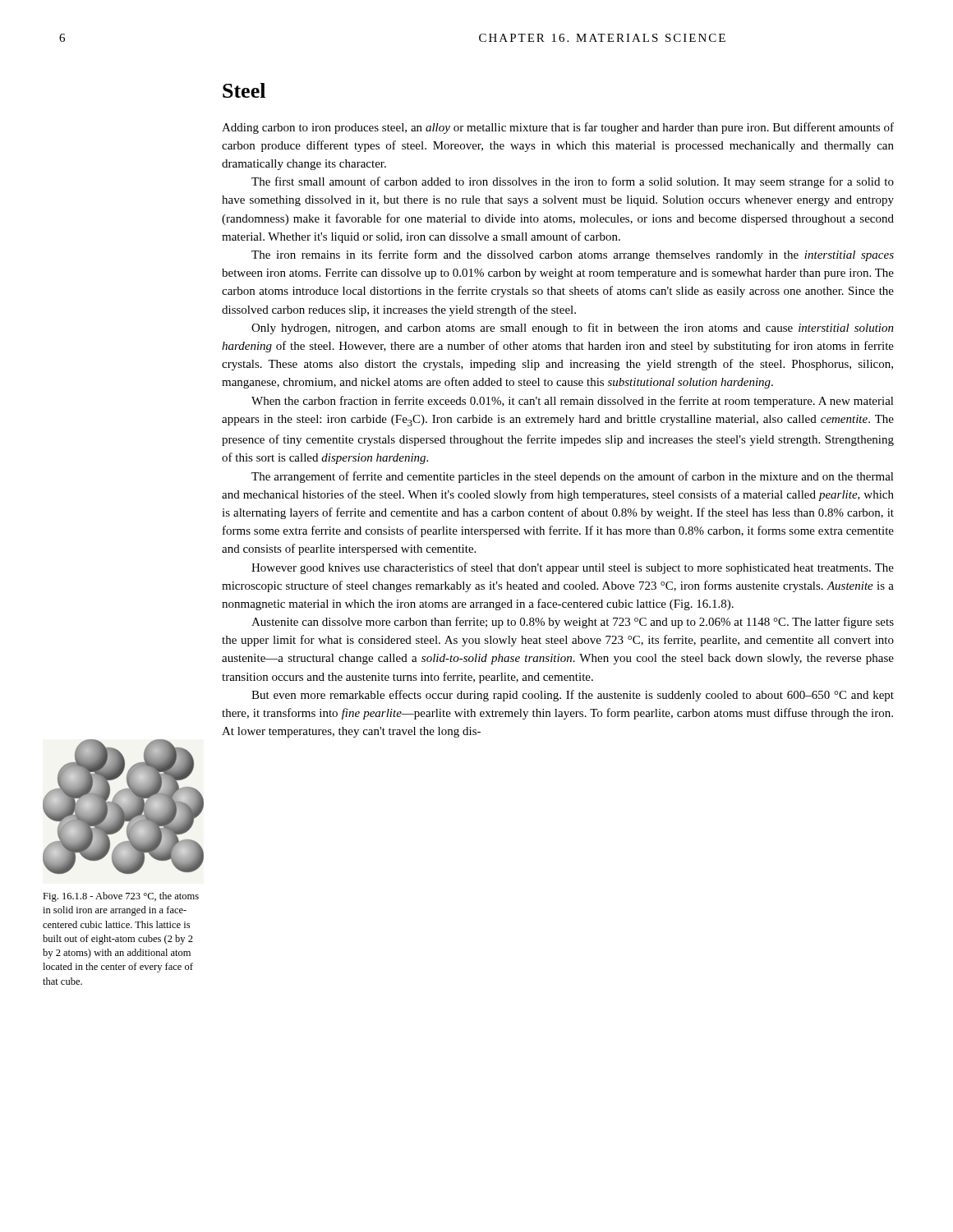Locate the illustration
This screenshot has height=1232, width=953.
click(123, 811)
